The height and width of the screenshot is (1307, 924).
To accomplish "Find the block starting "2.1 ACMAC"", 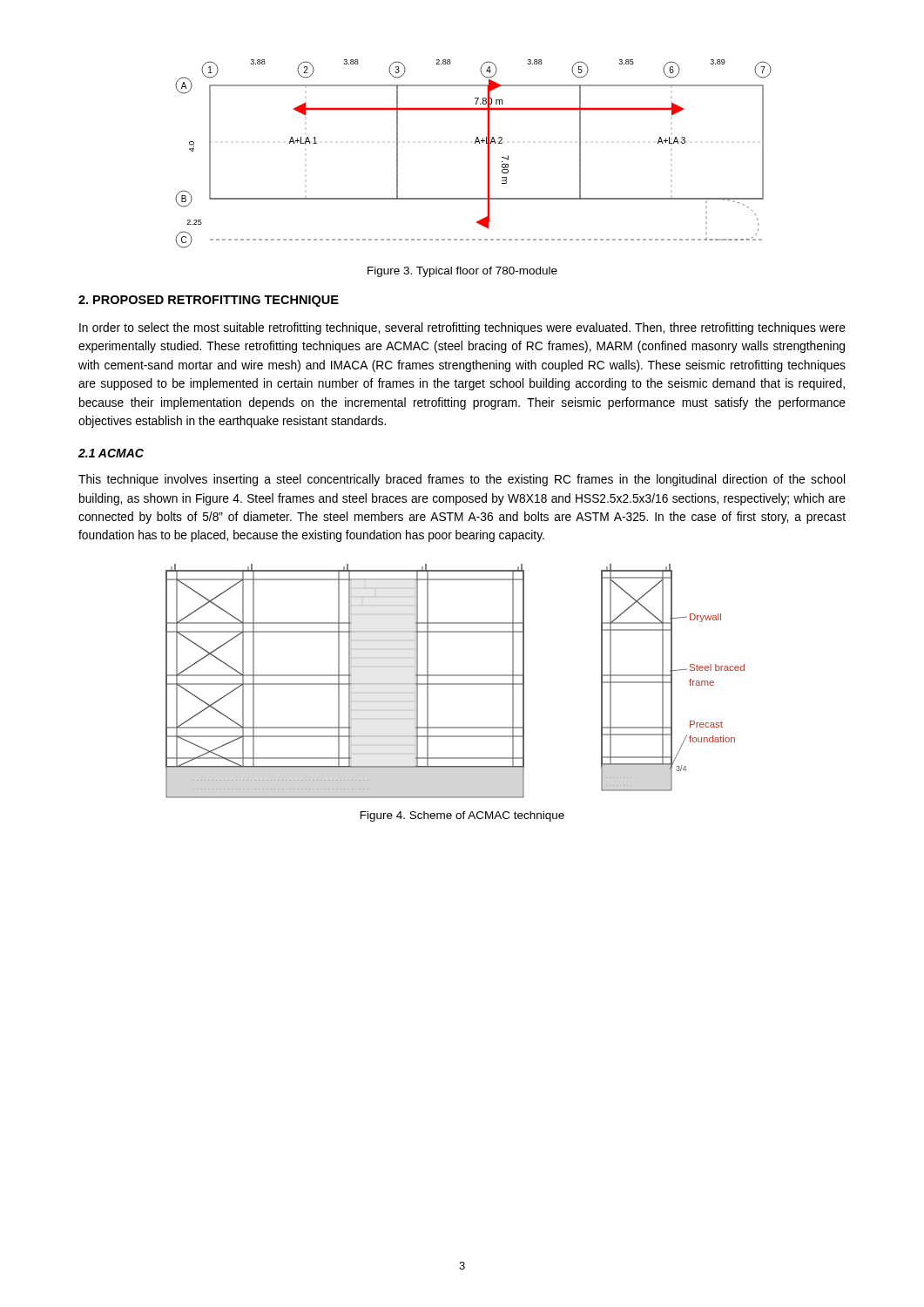I will (x=111, y=453).
